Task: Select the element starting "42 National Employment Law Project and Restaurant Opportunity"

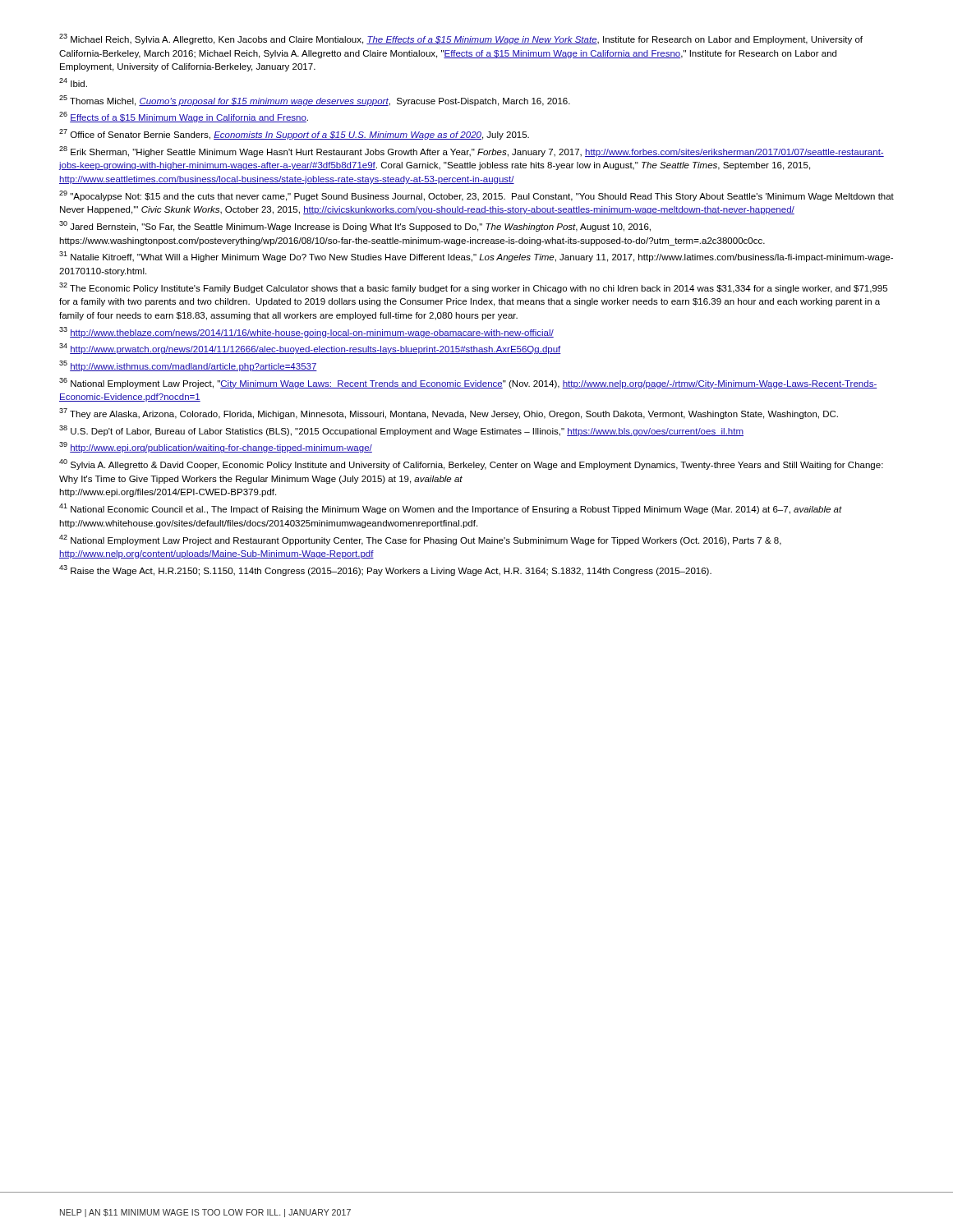Action: click(420, 546)
